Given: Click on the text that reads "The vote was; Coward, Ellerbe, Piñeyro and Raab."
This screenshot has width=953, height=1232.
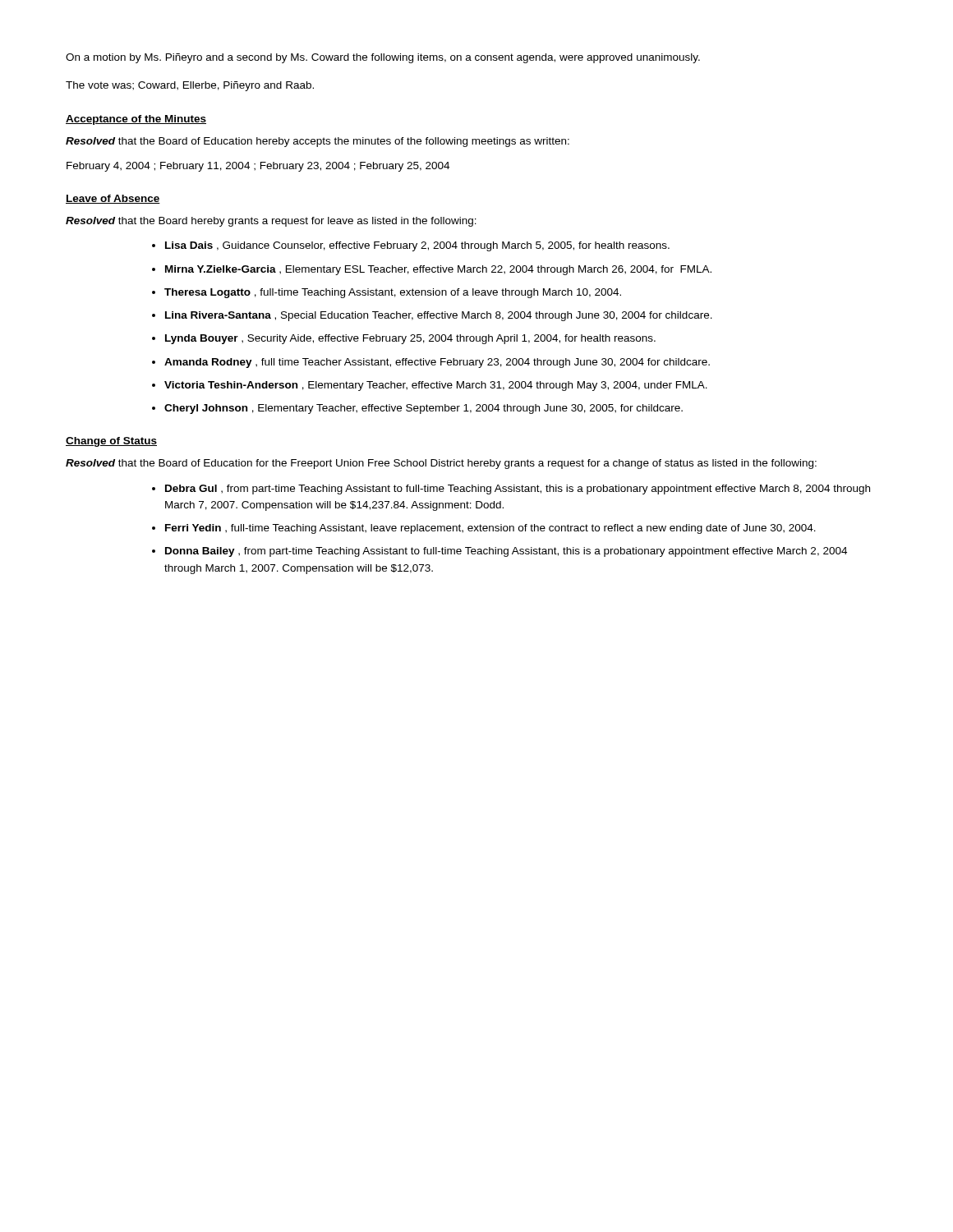Looking at the screenshot, I should point(190,85).
